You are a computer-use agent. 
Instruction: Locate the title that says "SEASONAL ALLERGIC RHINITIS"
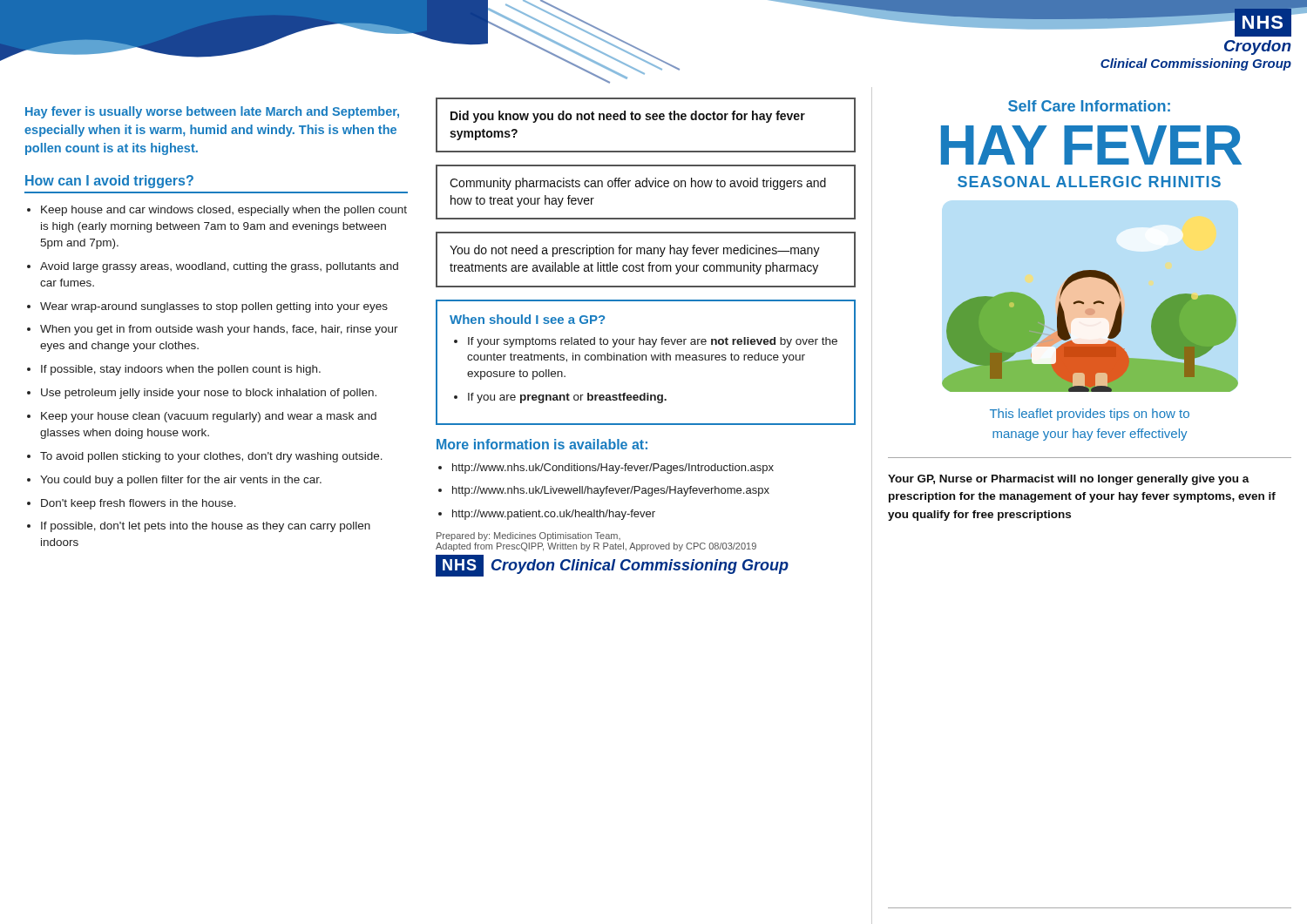tap(1090, 182)
